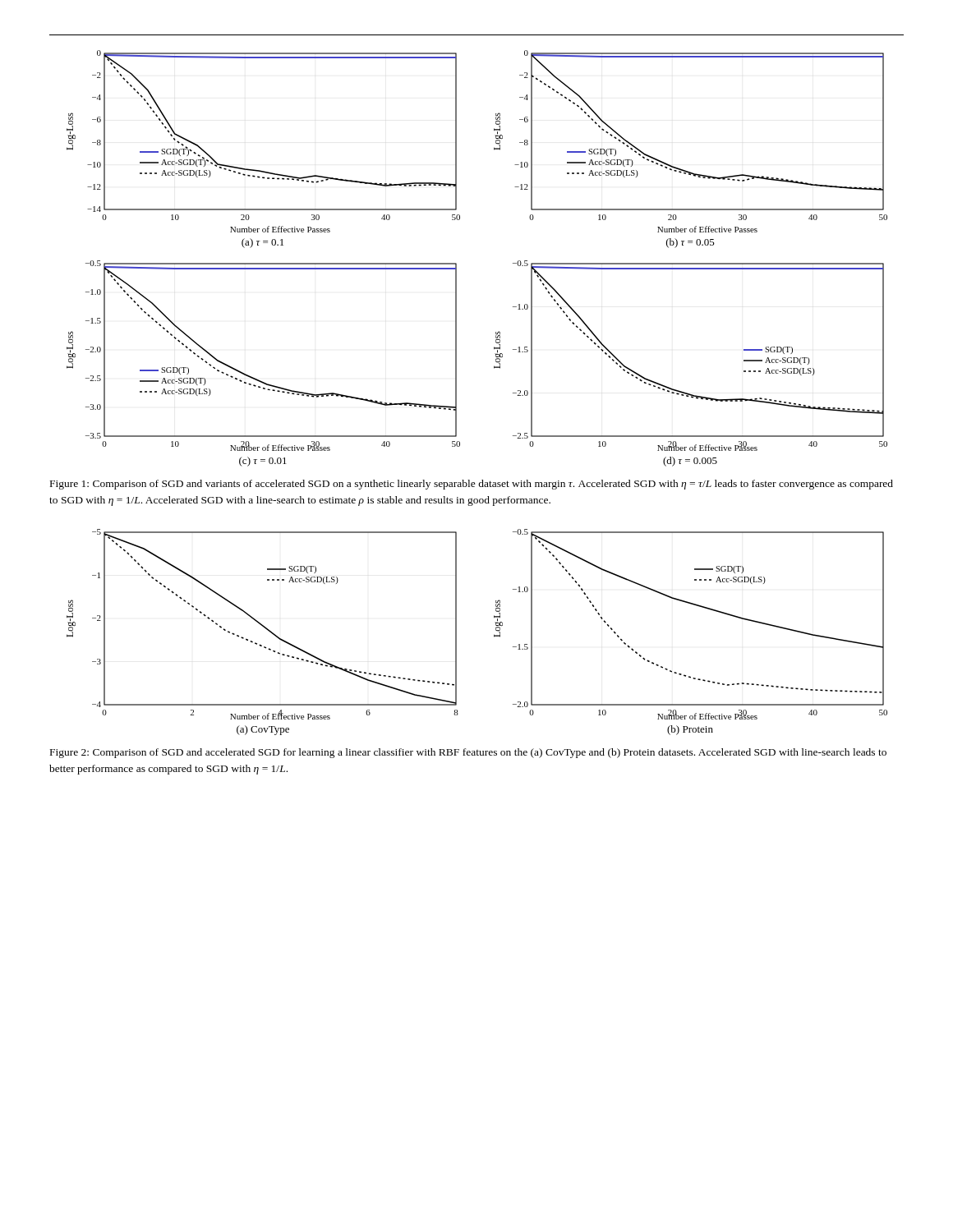Find "(d) τ = 0.005" on this page
953x1232 pixels.
pos(690,460)
